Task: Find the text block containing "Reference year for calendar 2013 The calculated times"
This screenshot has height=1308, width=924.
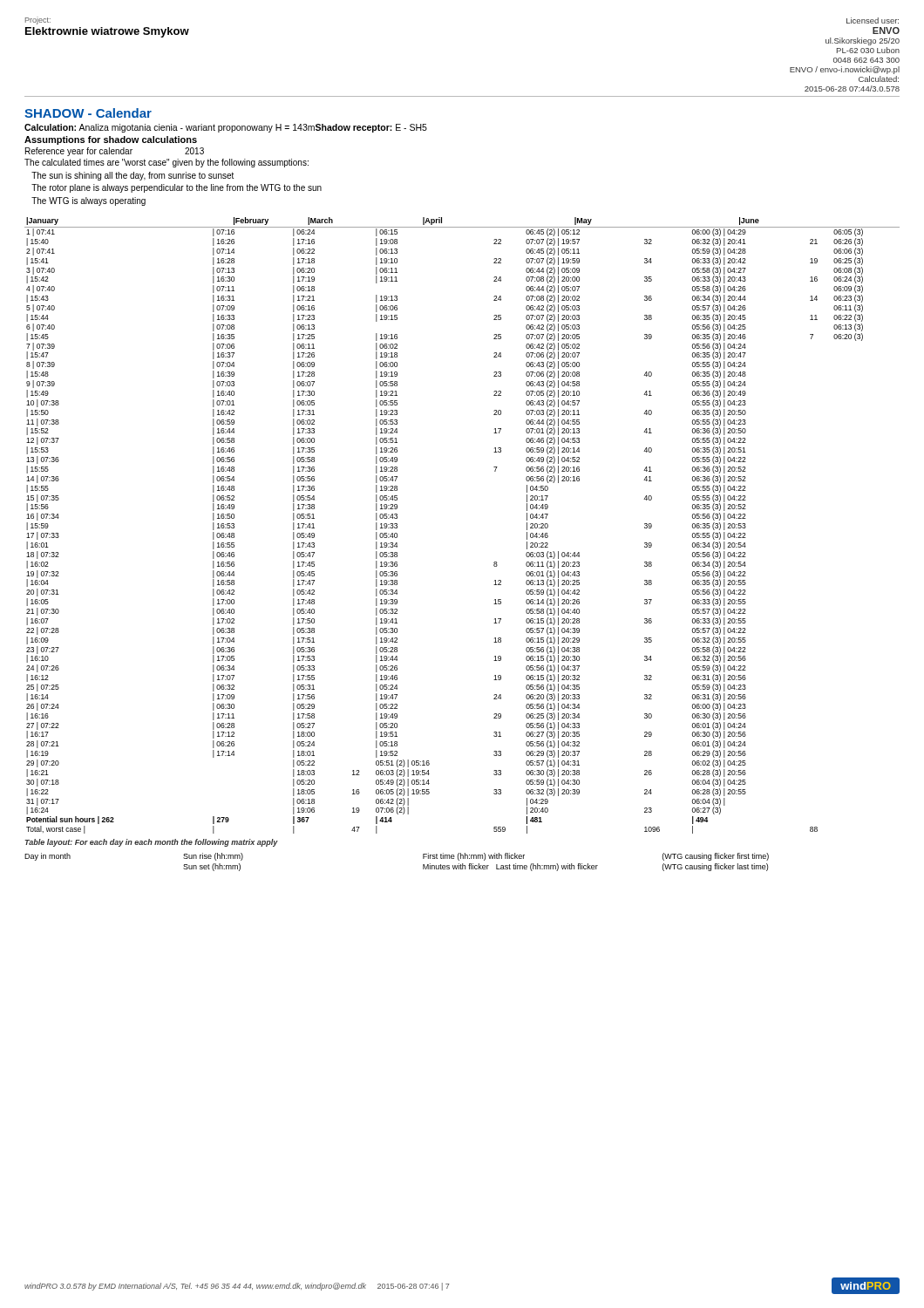Action: tap(115, 152)
